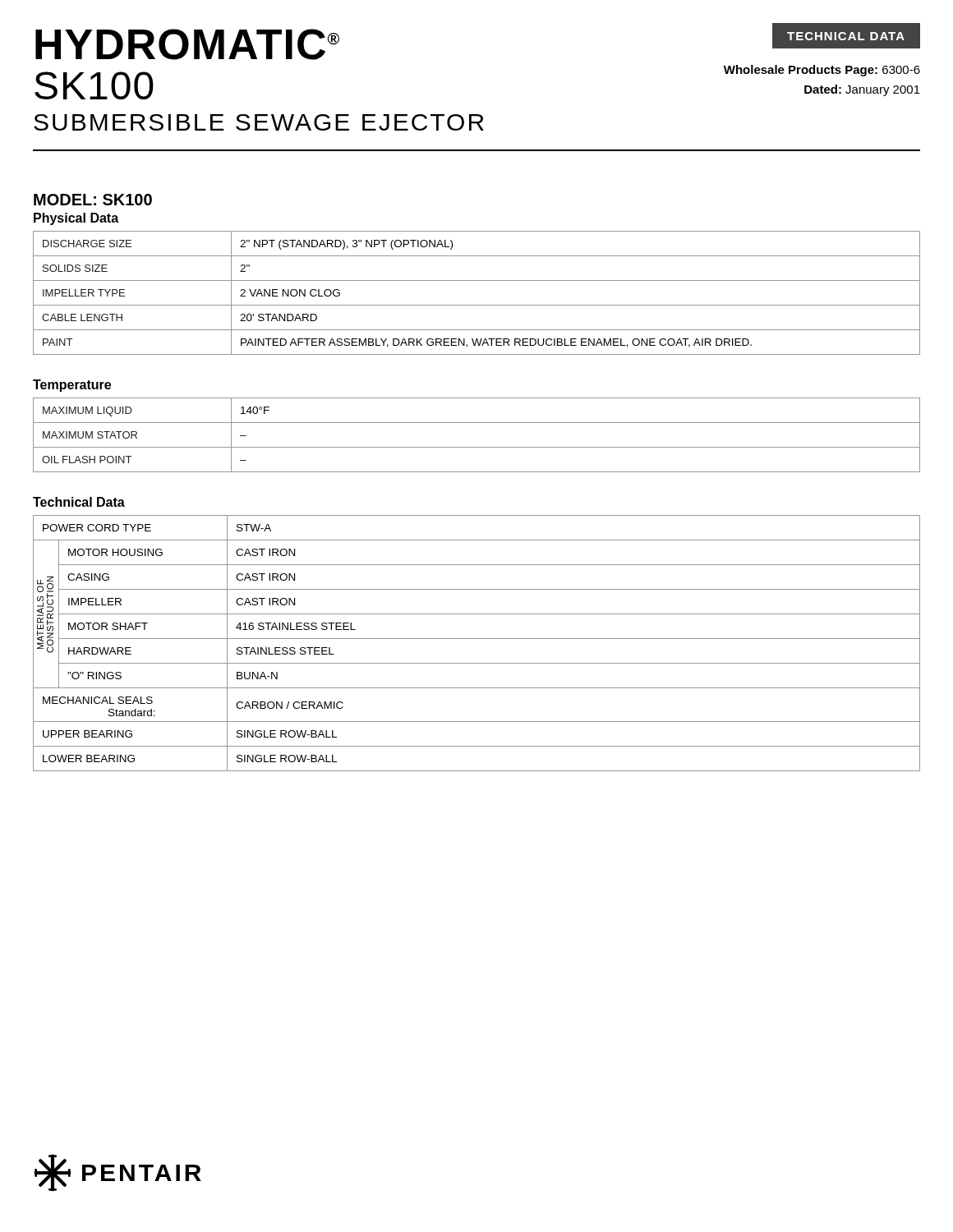Find the table that mentions "OIL FLASH POINT"
This screenshot has width=953, height=1232.
pyautogui.click(x=476, y=435)
